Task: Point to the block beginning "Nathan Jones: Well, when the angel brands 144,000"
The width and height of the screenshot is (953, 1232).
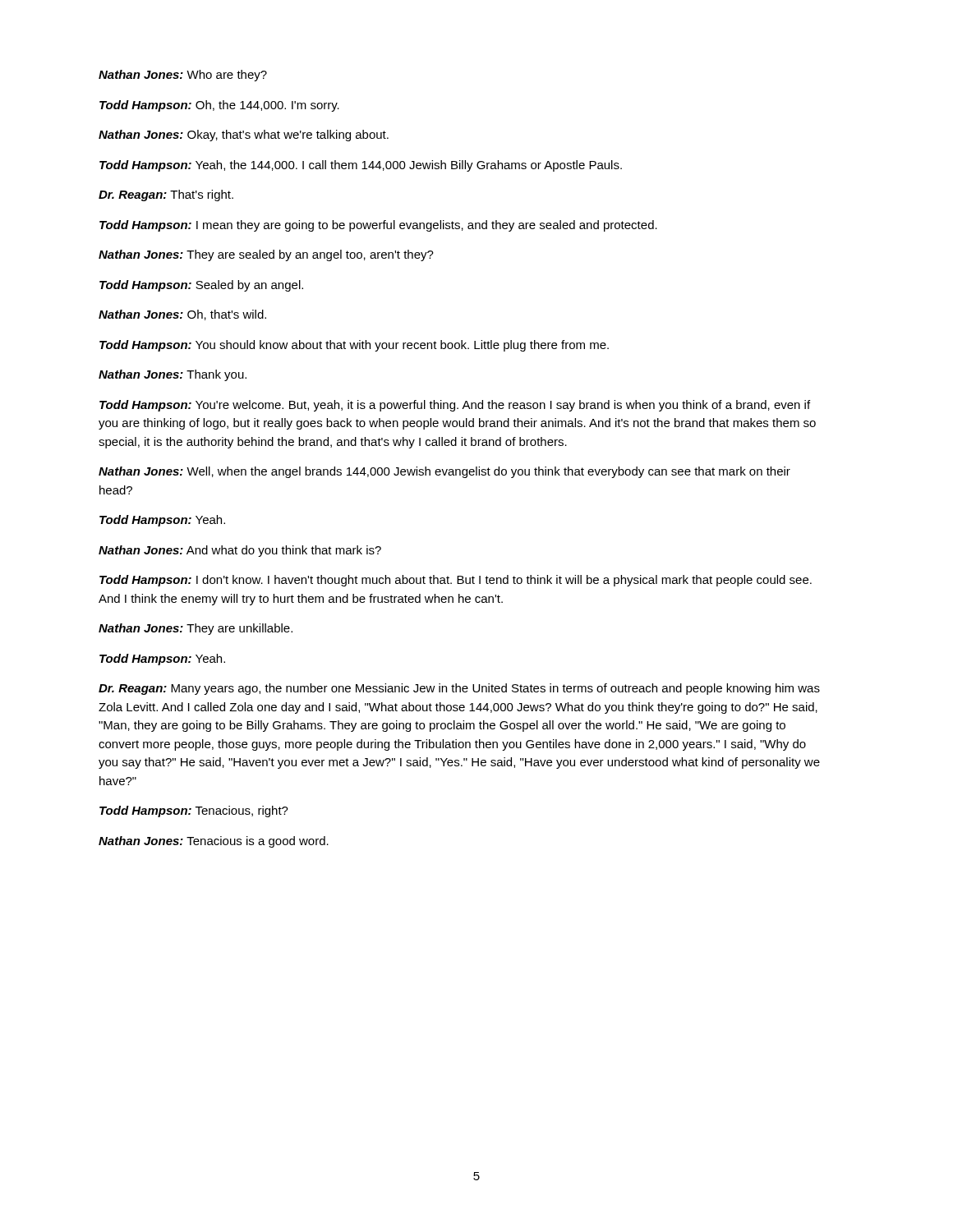Action: pyautogui.click(x=444, y=480)
